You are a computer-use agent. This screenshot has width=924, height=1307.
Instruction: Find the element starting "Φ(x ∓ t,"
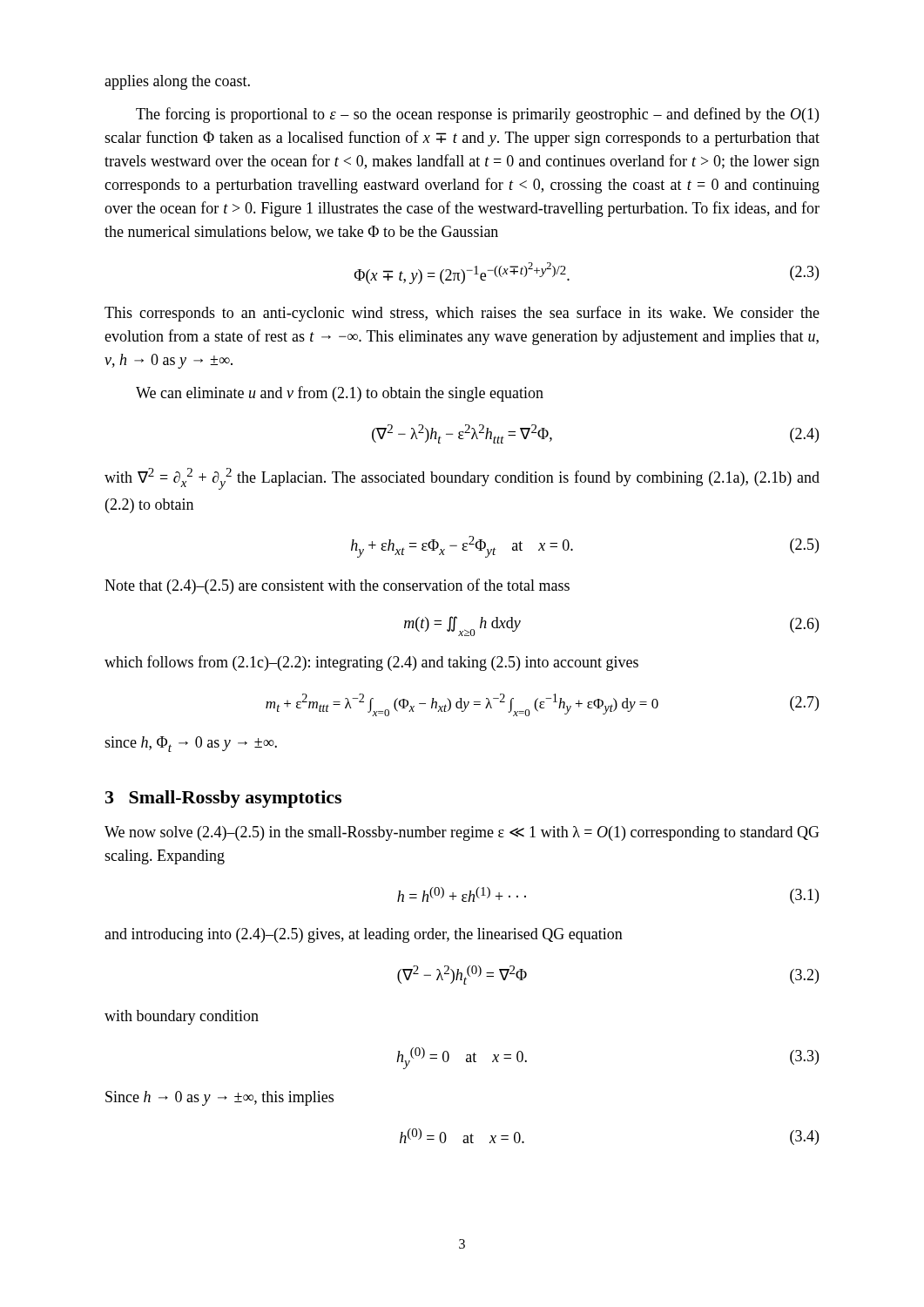coord(462,273)
